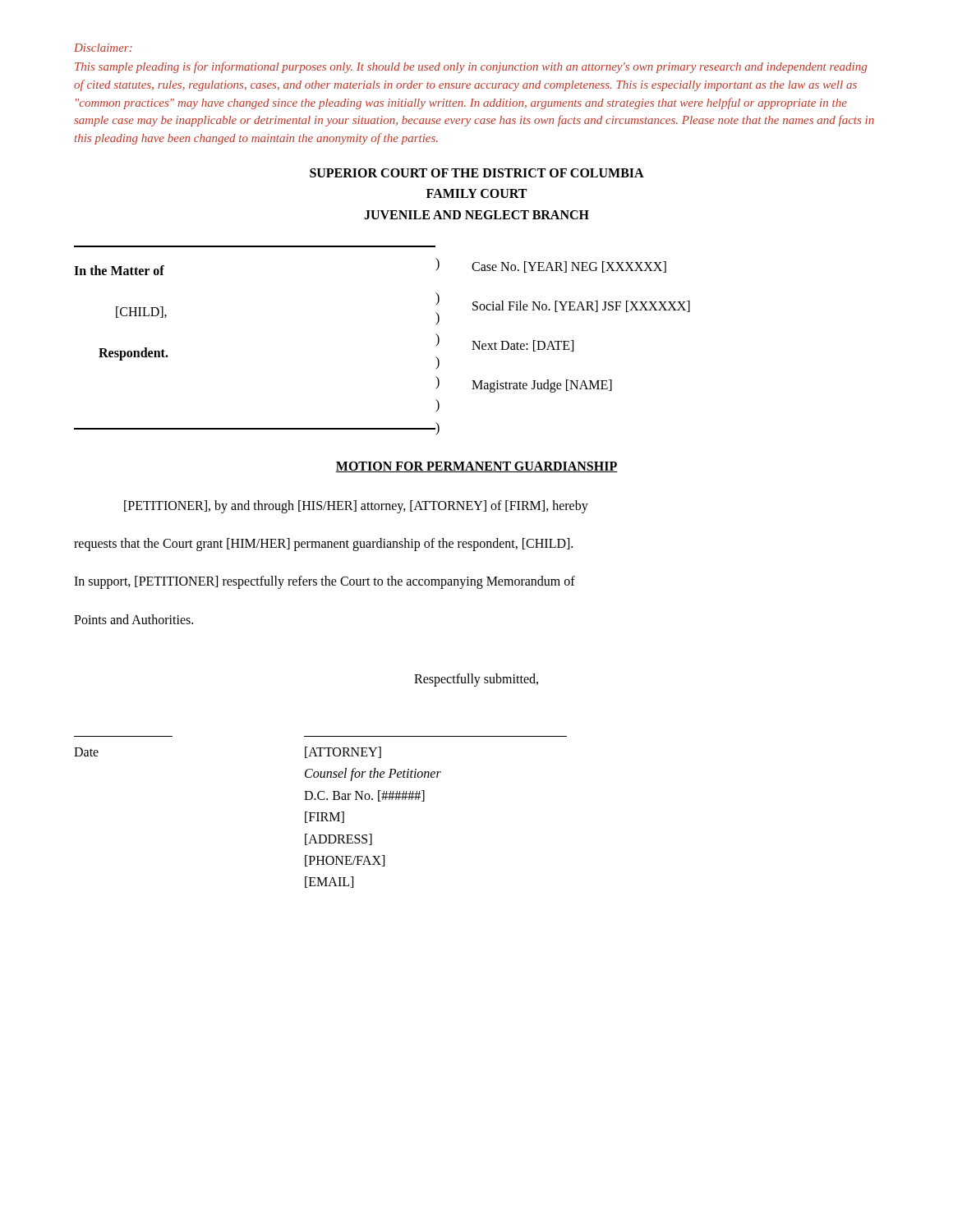Click the passage that begins "This sample pleading"
Image resolution: width=953 pixels, height=1232 pixels.
point(476,103)
